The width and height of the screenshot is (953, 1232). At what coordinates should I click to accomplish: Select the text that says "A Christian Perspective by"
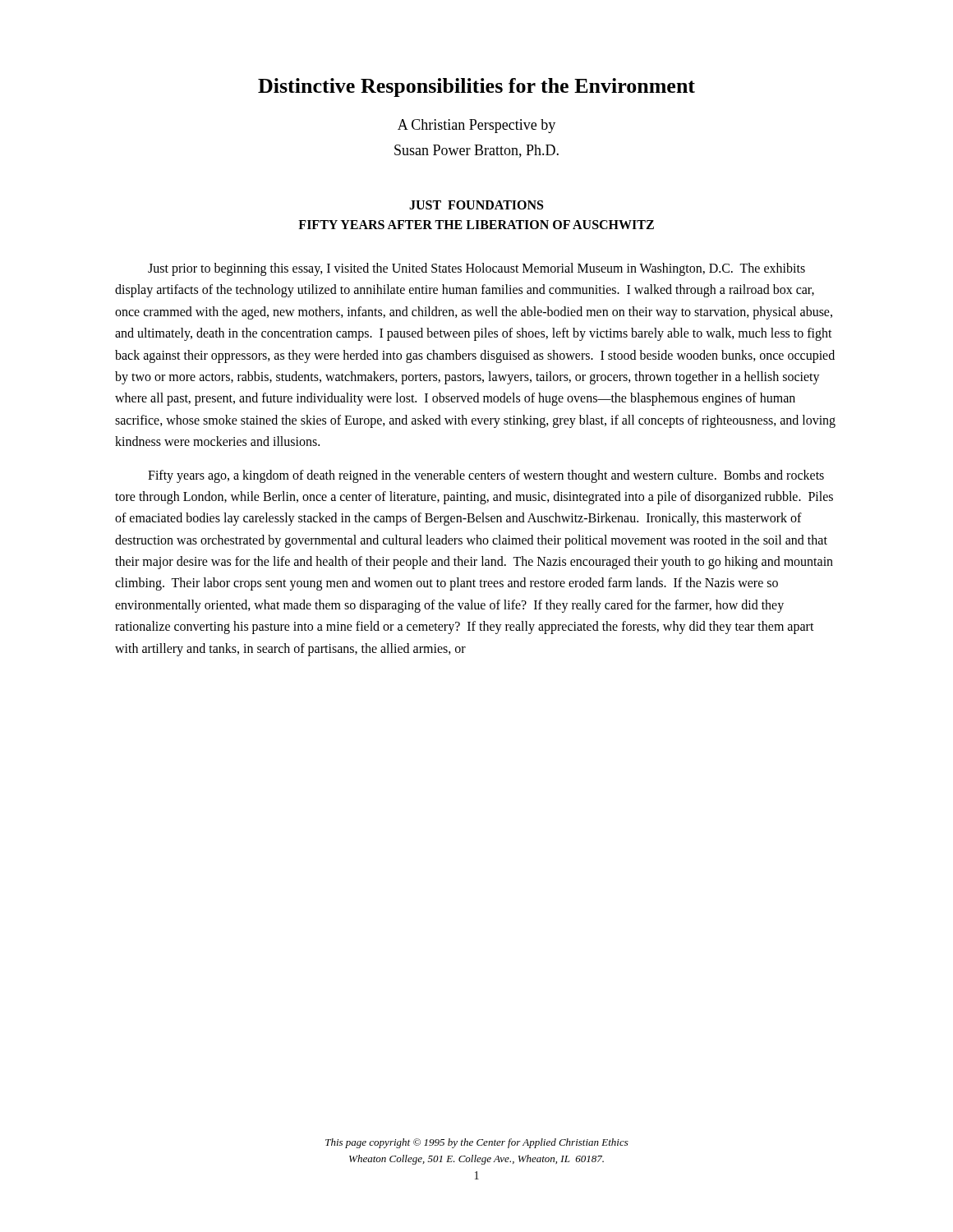point(476,125)
